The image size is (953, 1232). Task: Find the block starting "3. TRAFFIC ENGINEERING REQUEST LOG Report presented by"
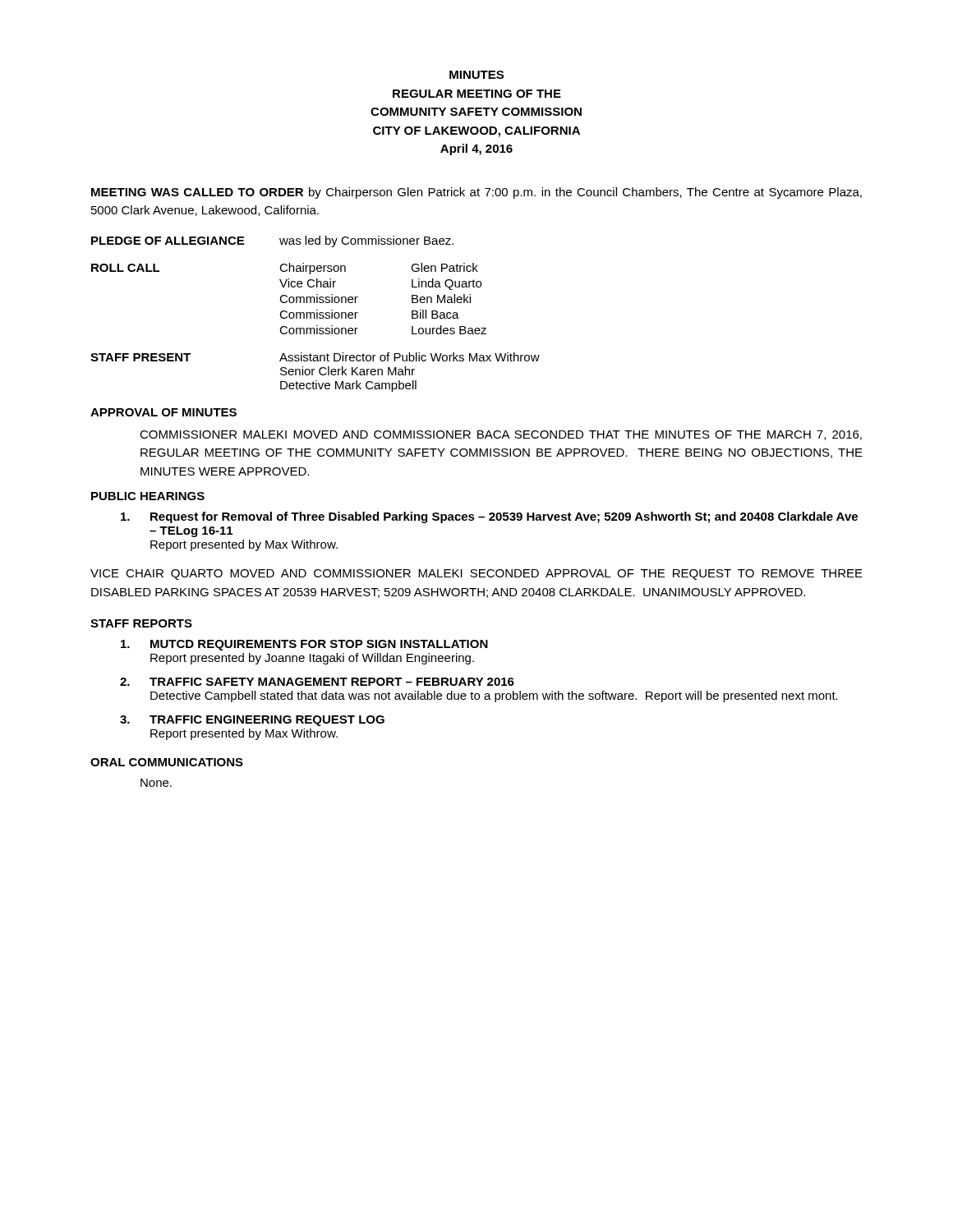click(252, 721)
